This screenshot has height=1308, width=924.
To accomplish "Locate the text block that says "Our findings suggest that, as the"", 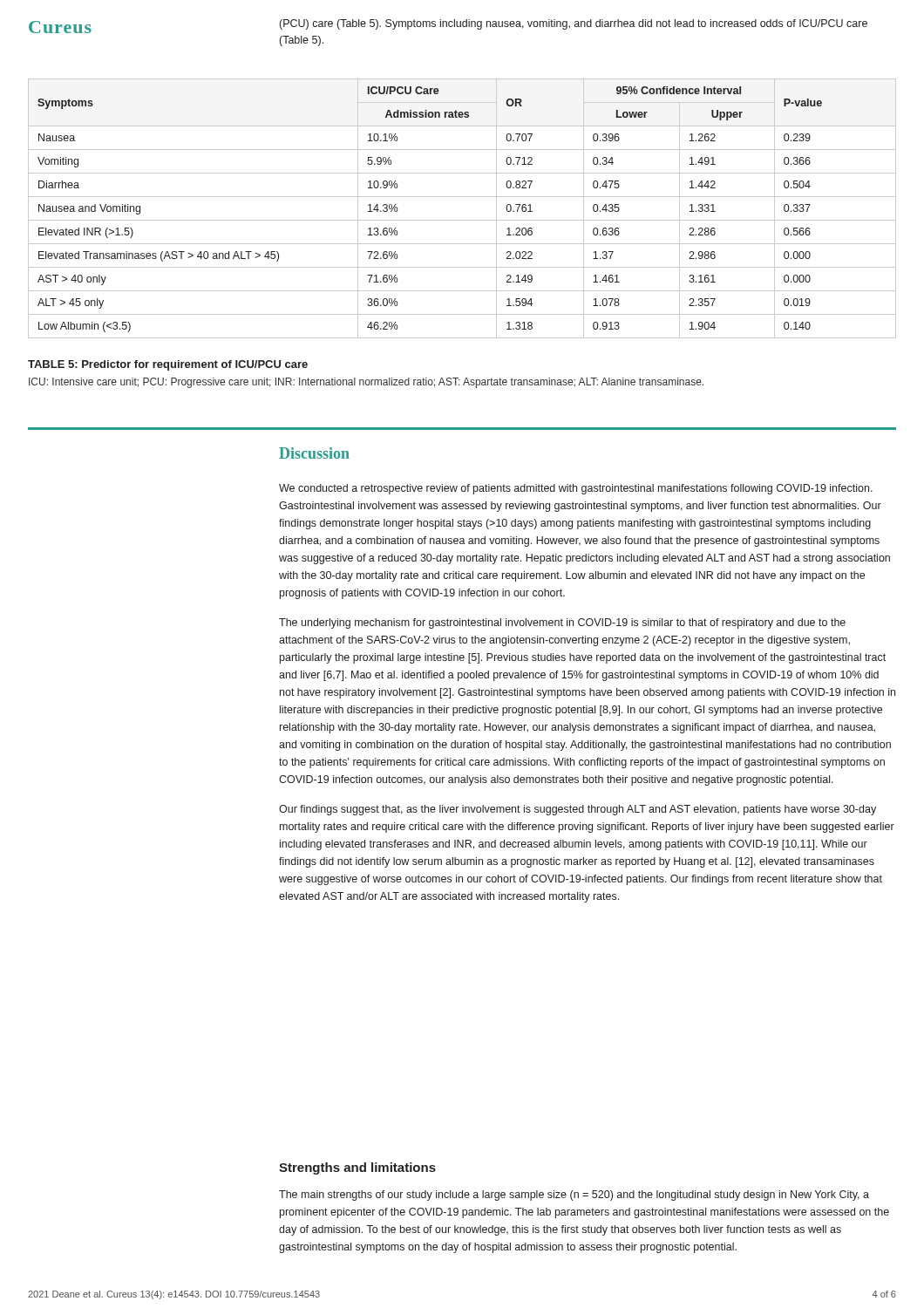I will (x=587, y=853).
